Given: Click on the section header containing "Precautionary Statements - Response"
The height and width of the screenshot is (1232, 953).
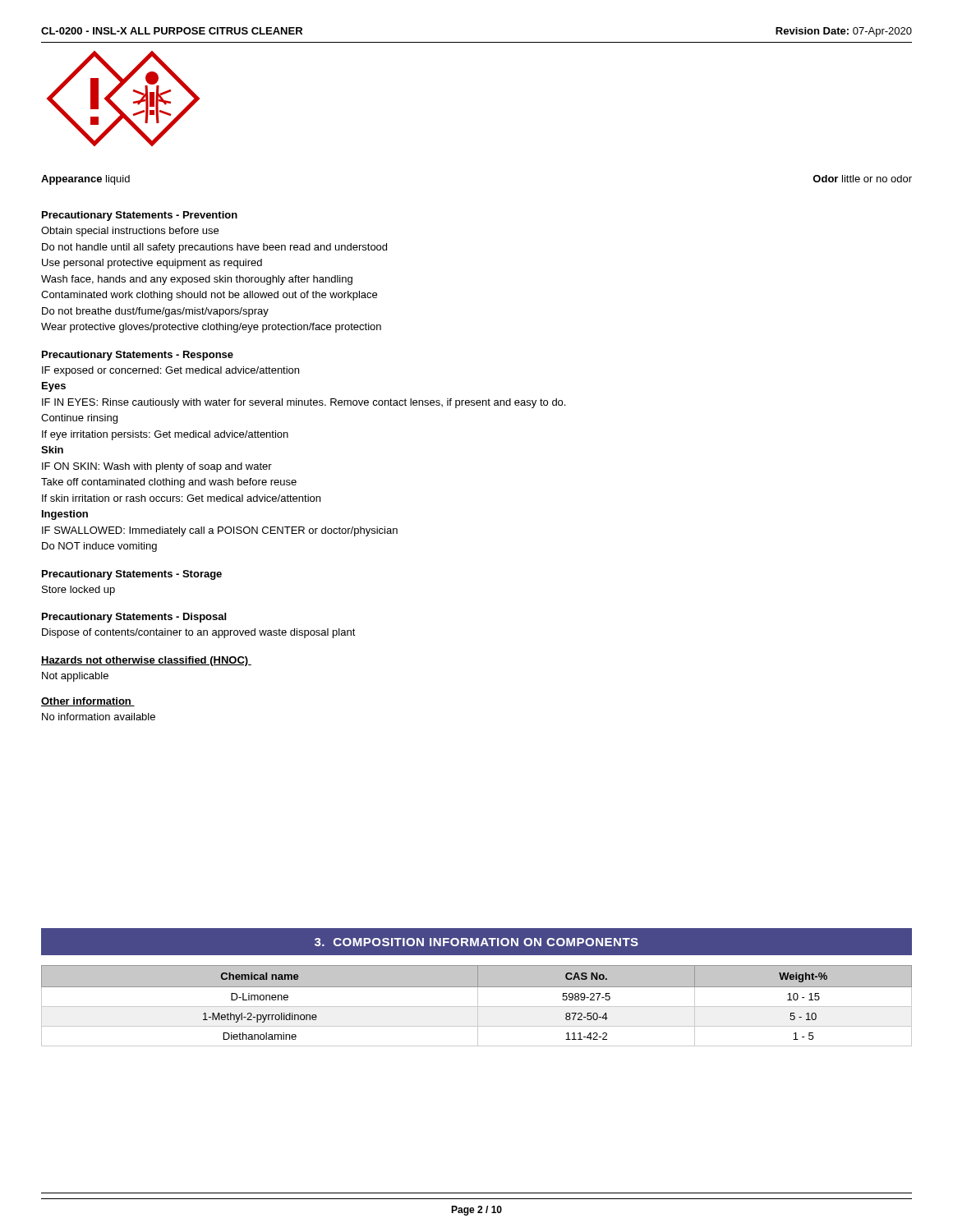Looking at the screenshot, I should tap(137, 354).
